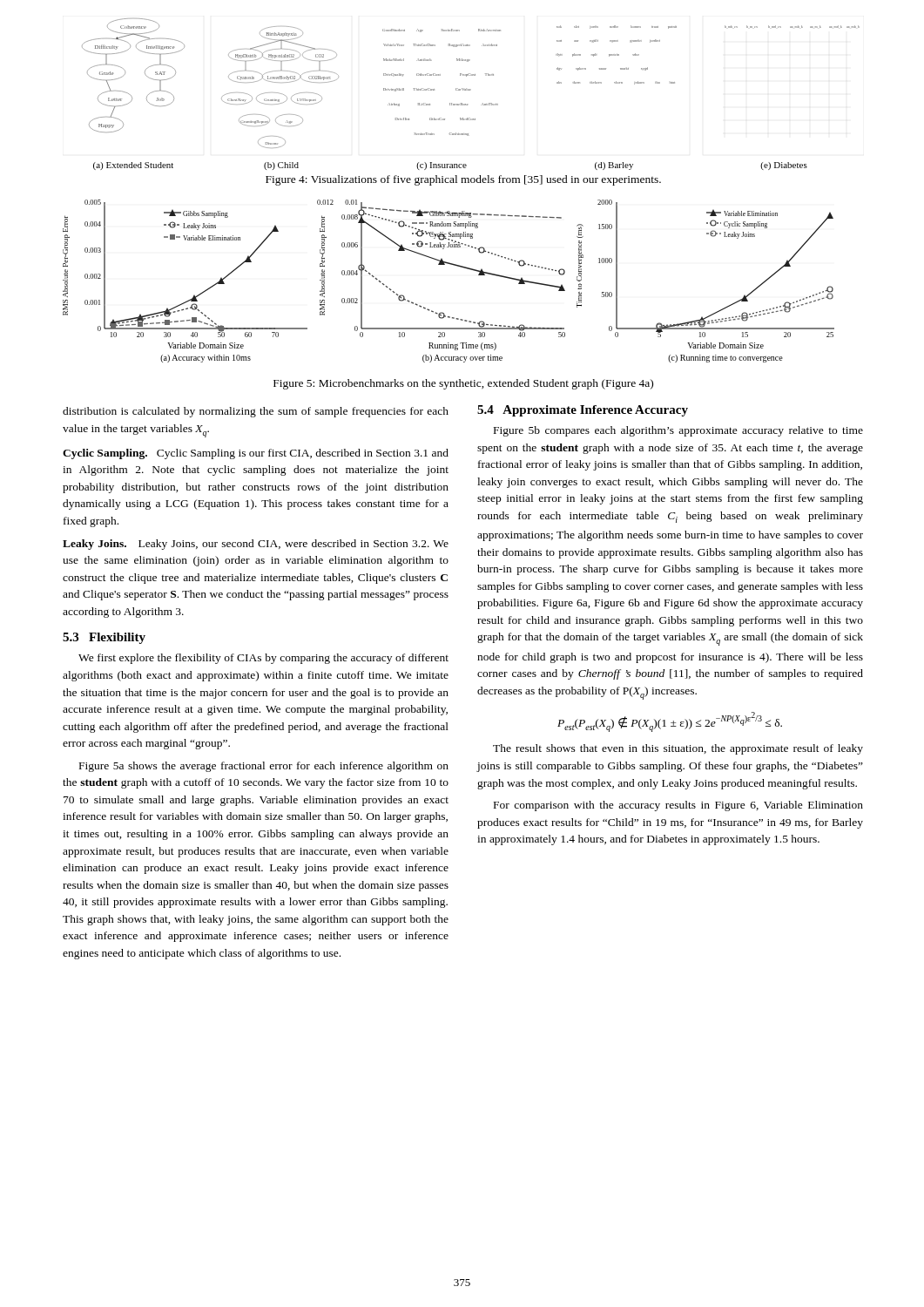
Task: Find the caption with the text "Figure 4: Visualizations of"
Action: pyautogui.click(x=463, y=179)
